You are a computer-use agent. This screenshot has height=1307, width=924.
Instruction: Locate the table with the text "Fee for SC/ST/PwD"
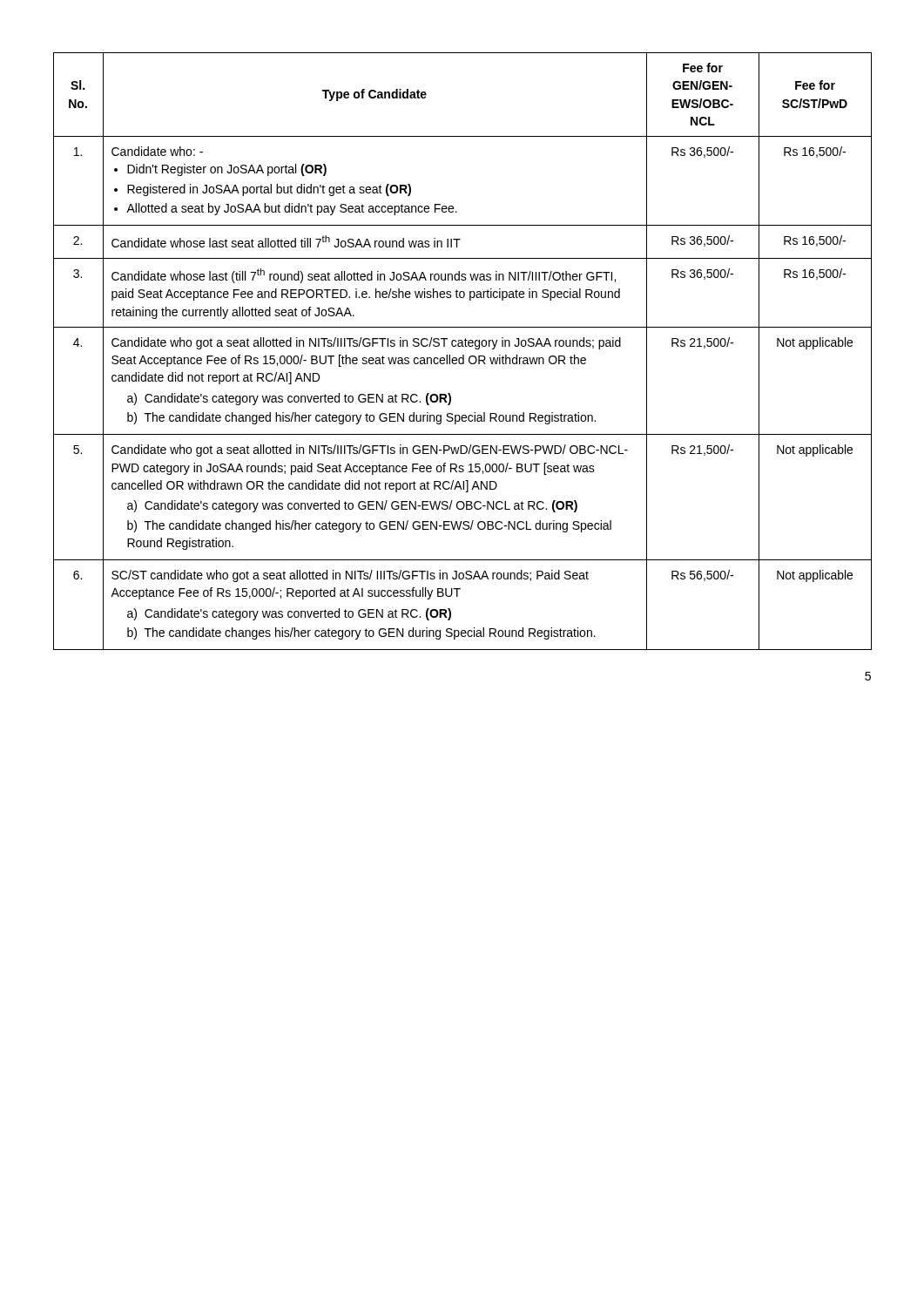[x=462, y=351]
